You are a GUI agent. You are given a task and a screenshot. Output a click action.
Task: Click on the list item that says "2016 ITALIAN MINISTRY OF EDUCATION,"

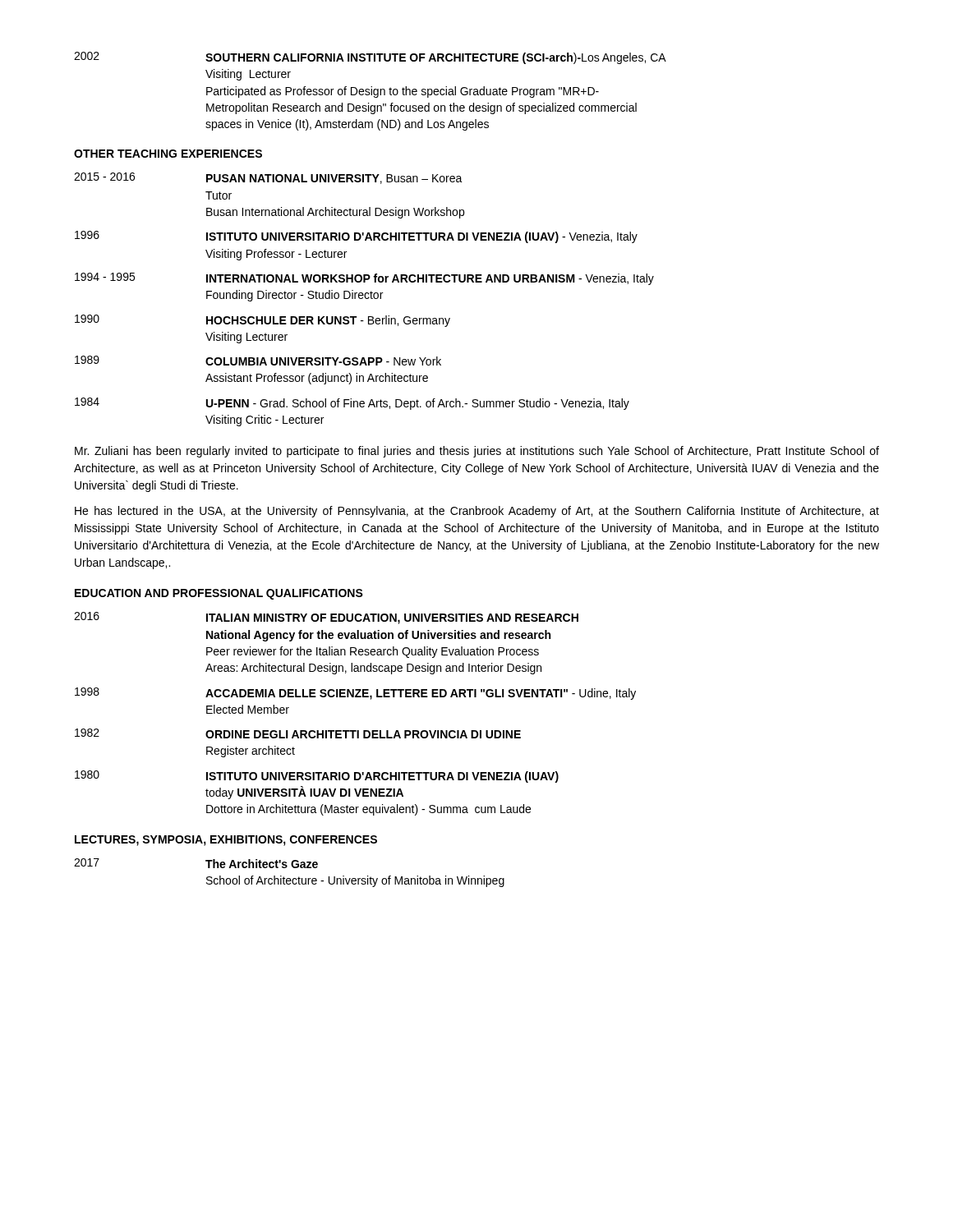pos(476,643)
